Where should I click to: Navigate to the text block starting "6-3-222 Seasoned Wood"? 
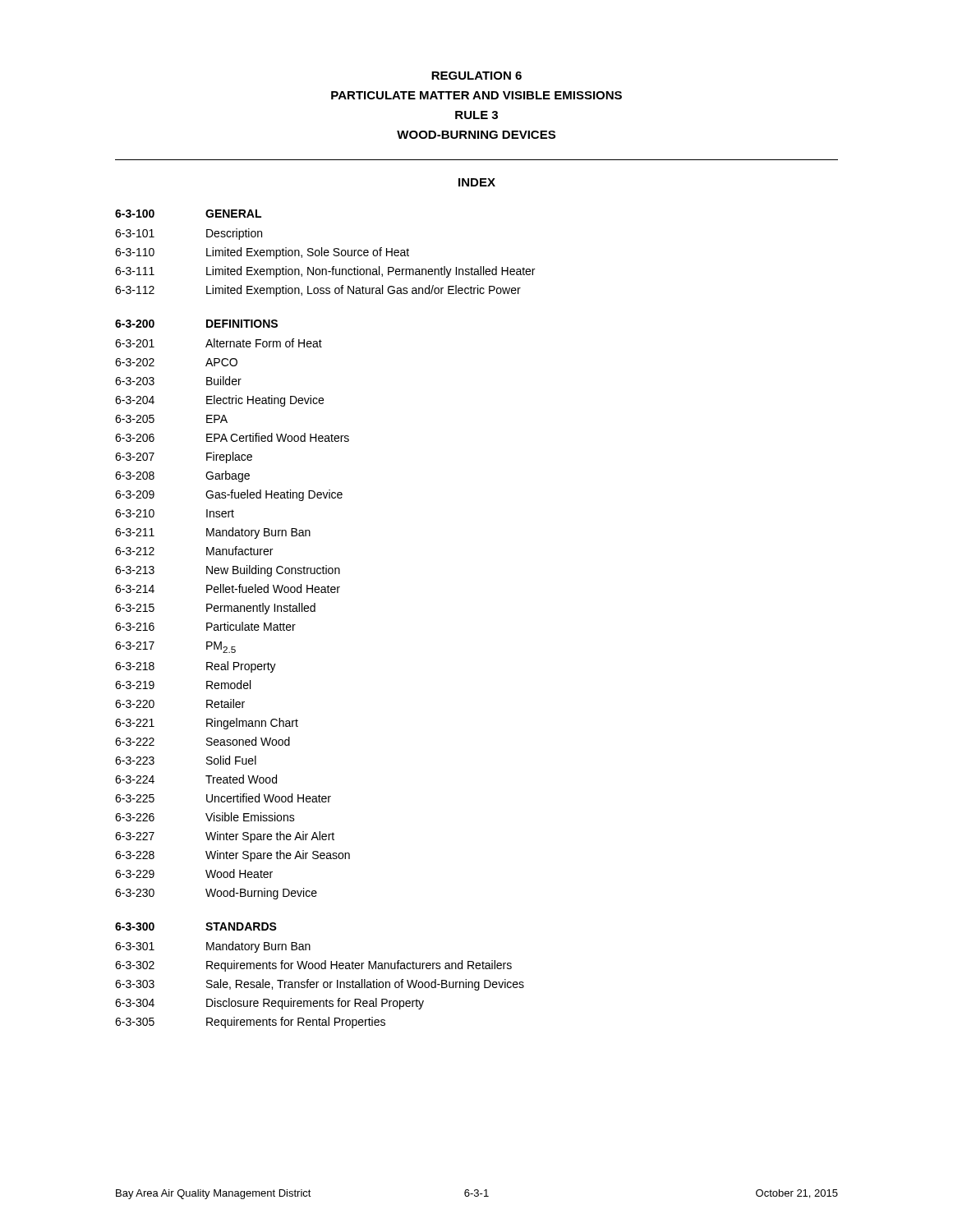click(203, 741)
